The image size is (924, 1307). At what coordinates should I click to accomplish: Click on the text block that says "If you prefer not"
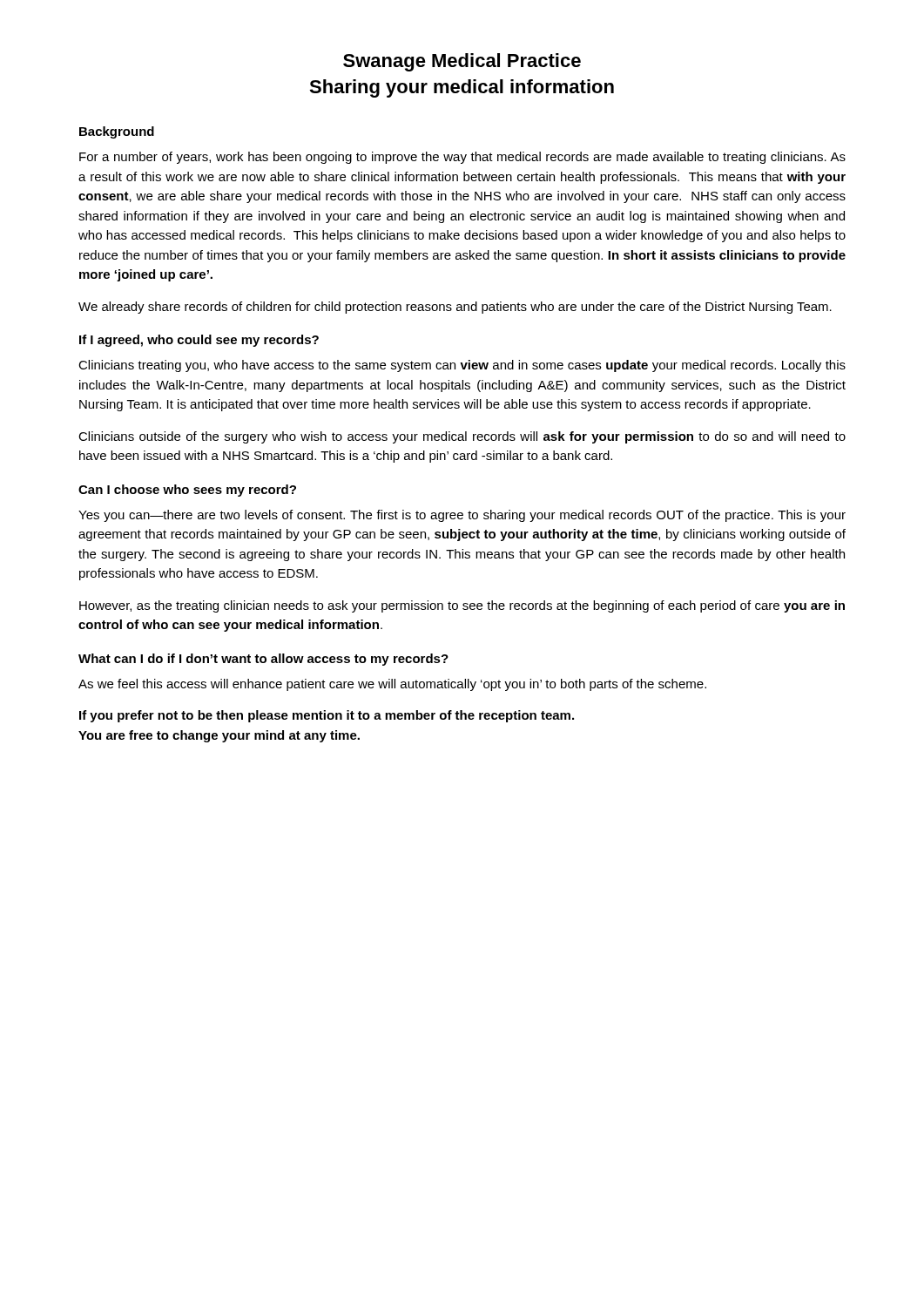327,725
